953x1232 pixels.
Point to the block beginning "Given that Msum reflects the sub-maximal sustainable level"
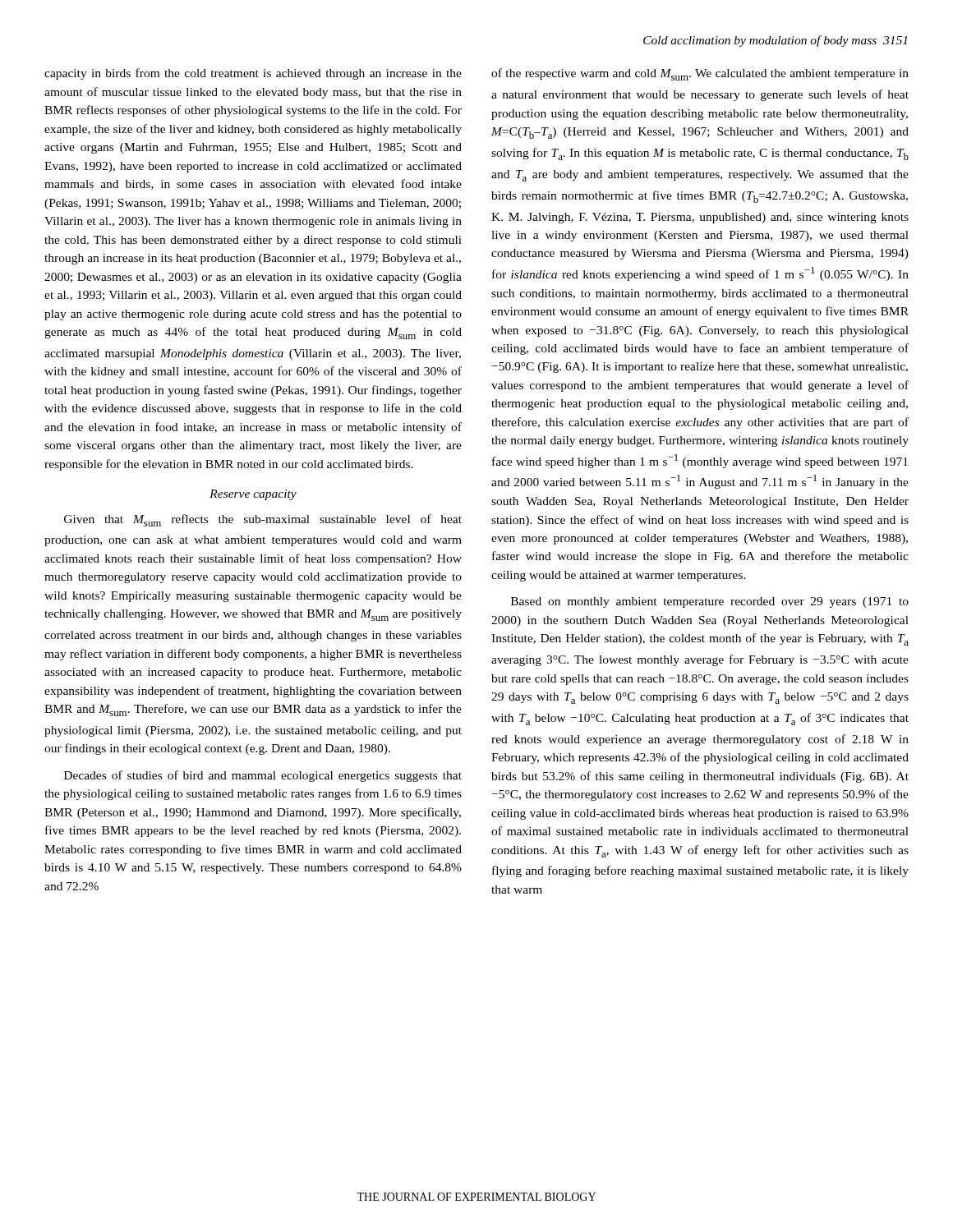[253, 634]
